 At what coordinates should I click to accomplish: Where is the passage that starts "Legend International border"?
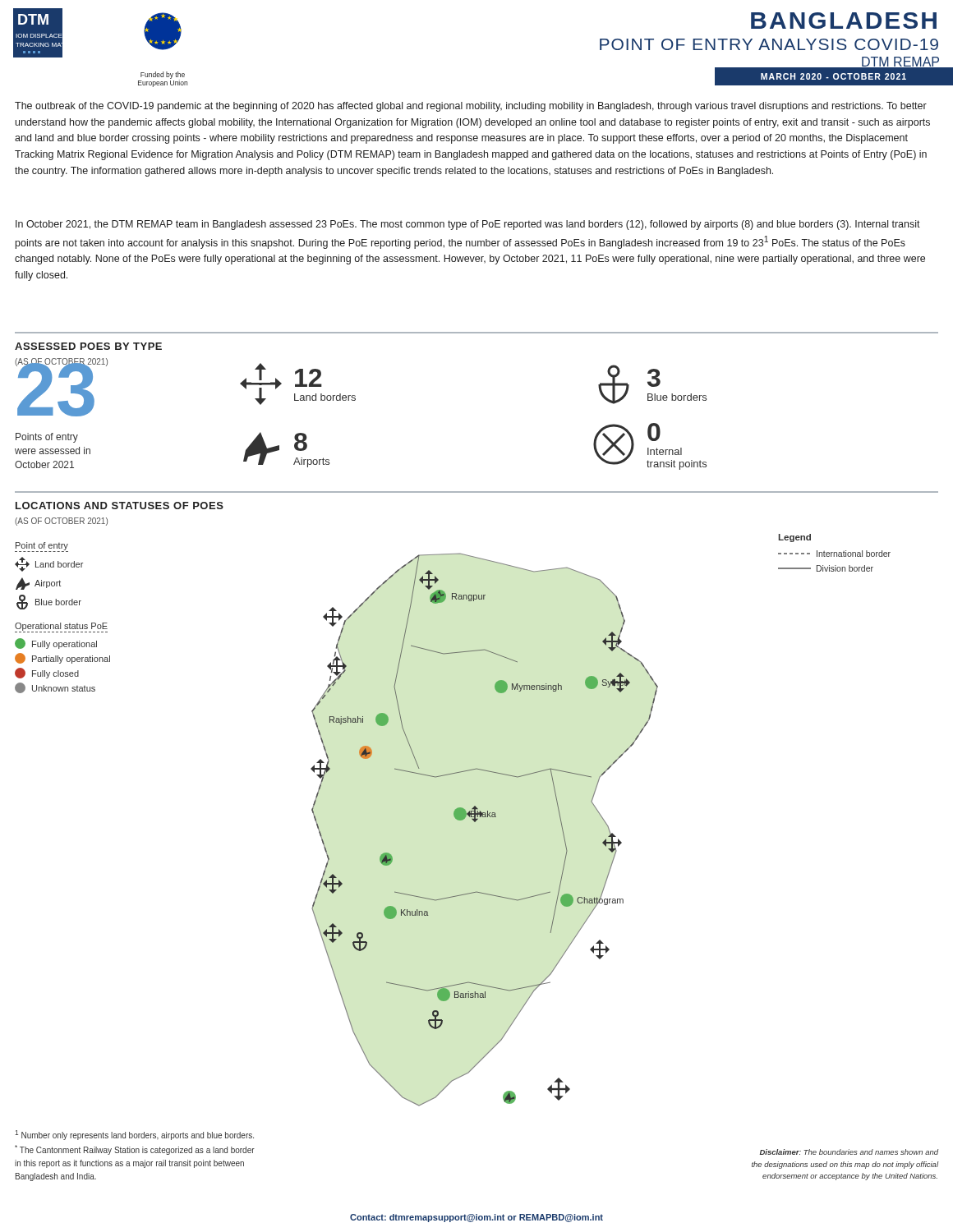(x=858, y=553)
